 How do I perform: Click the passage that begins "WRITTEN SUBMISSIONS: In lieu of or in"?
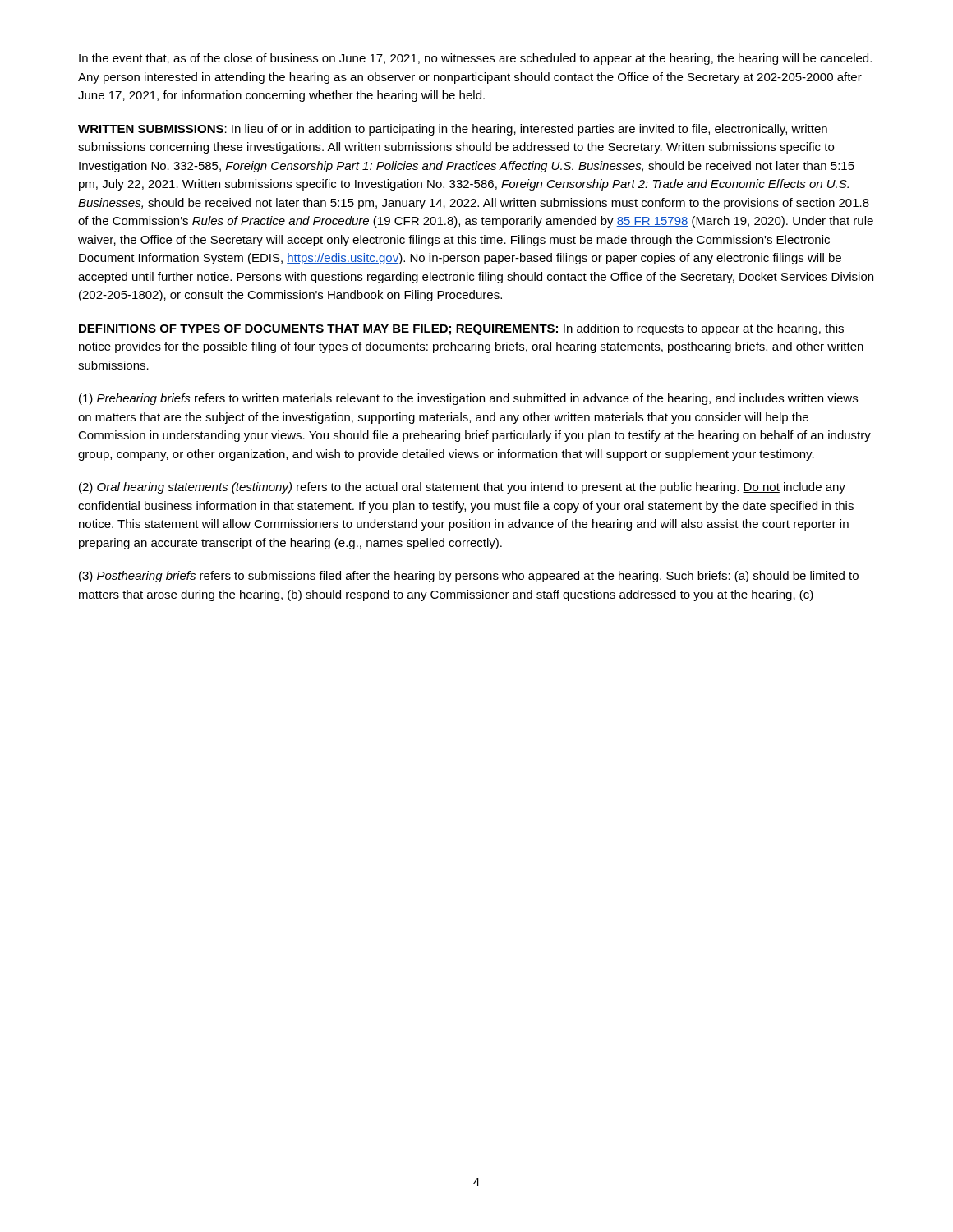coord(476,211)
